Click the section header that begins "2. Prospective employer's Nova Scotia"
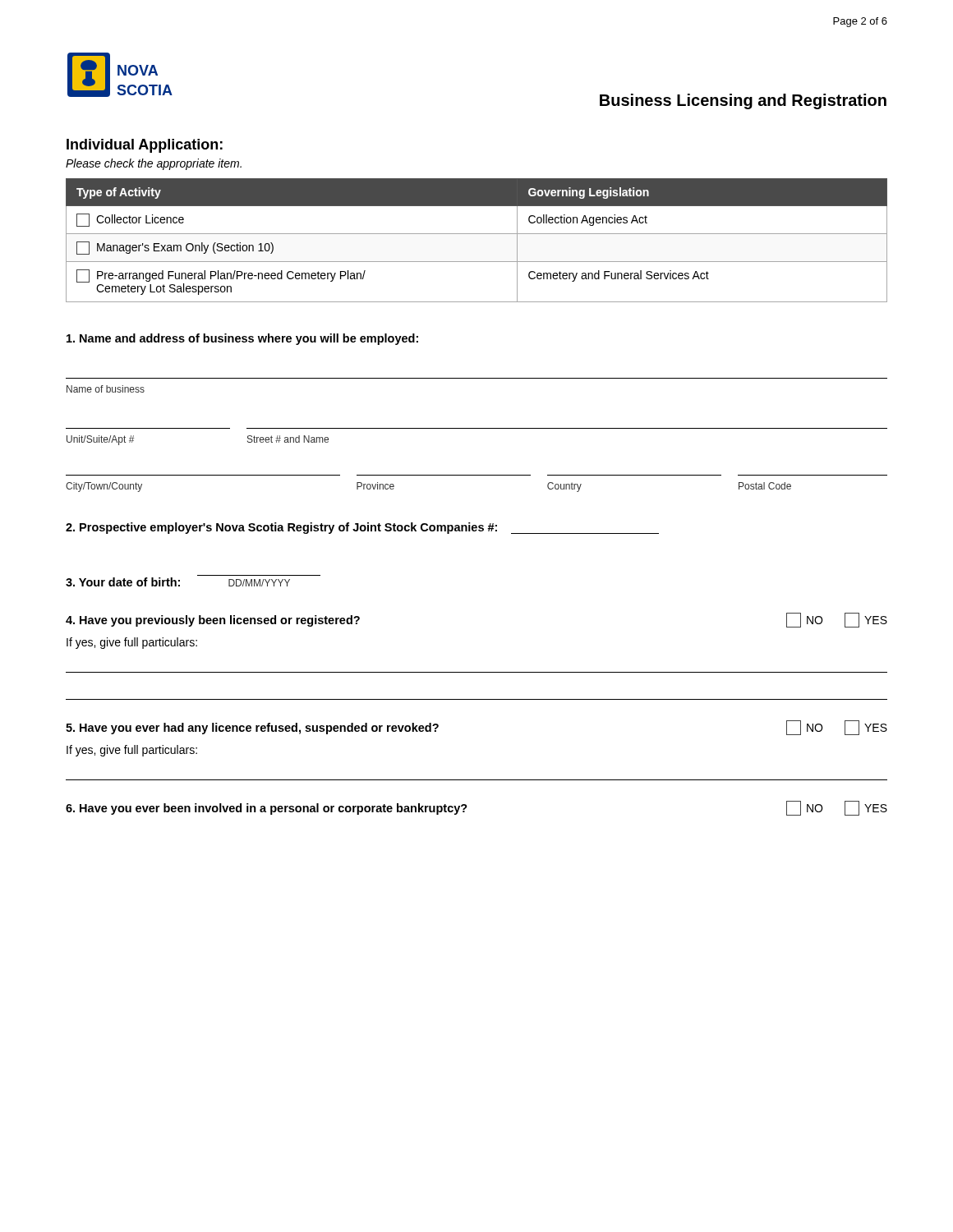The image size is (953, 1232). [362, 524]
